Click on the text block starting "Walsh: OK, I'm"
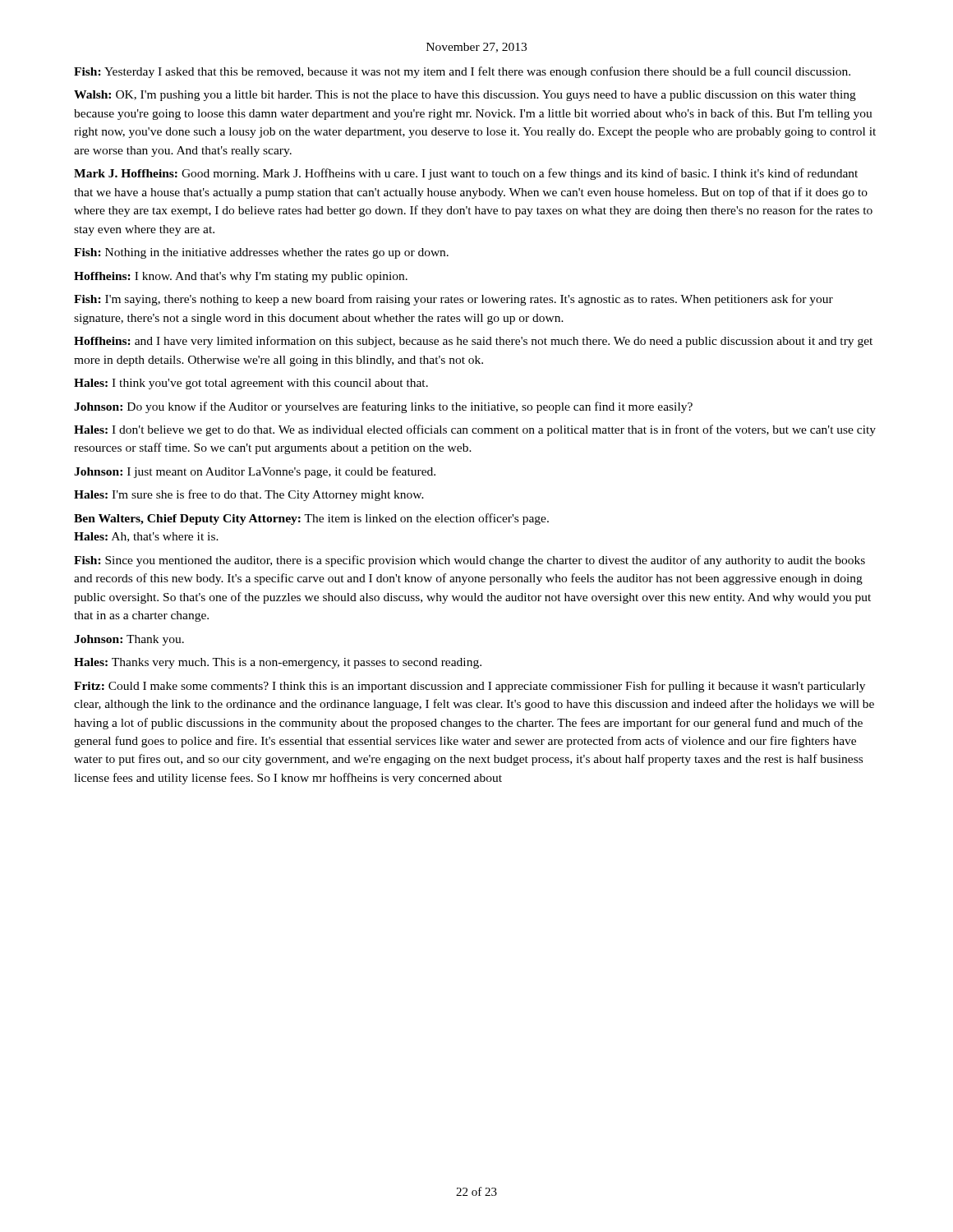 tap(475, 122)
